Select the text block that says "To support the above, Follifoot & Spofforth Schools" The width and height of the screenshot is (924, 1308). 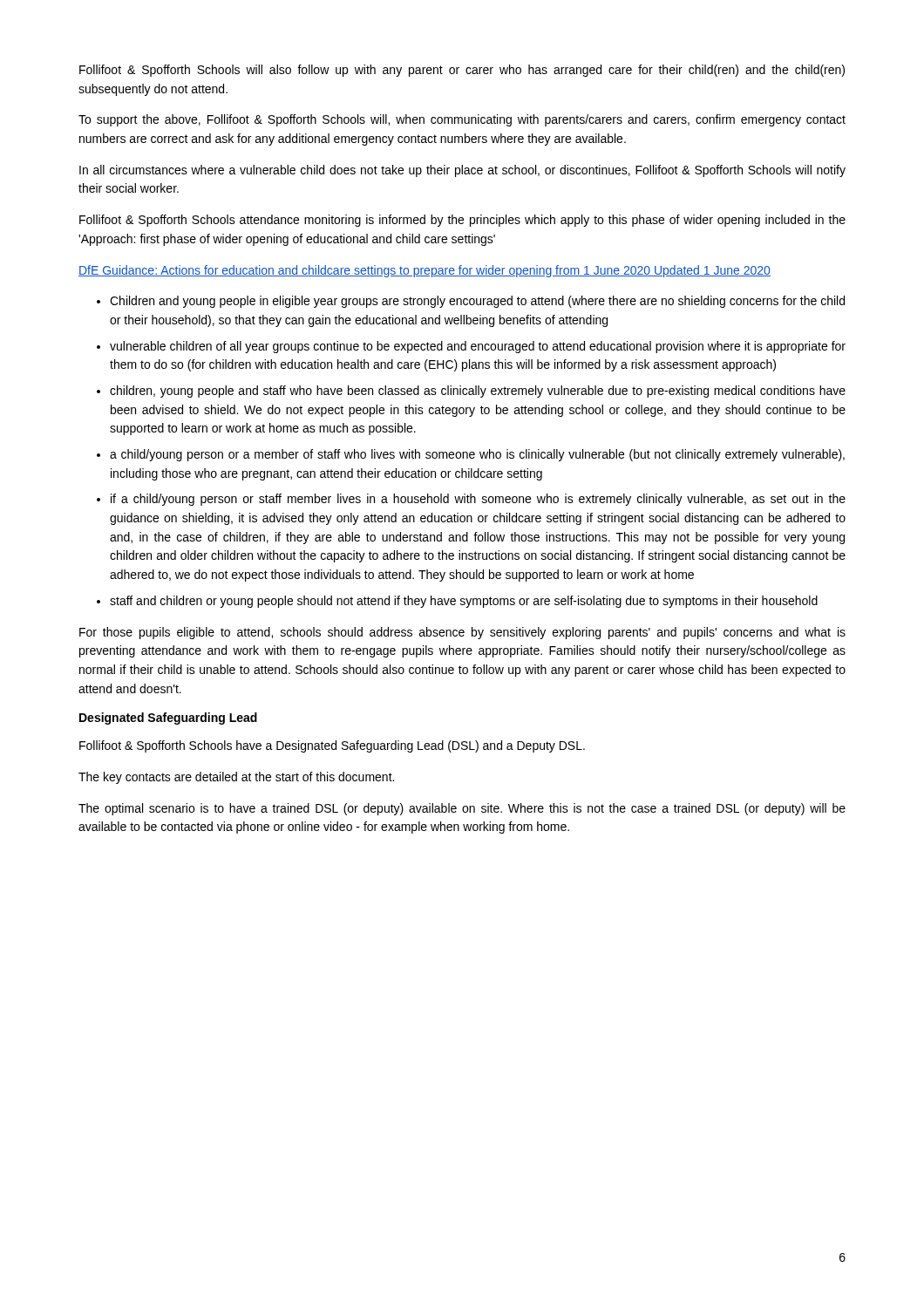[462, 129]
